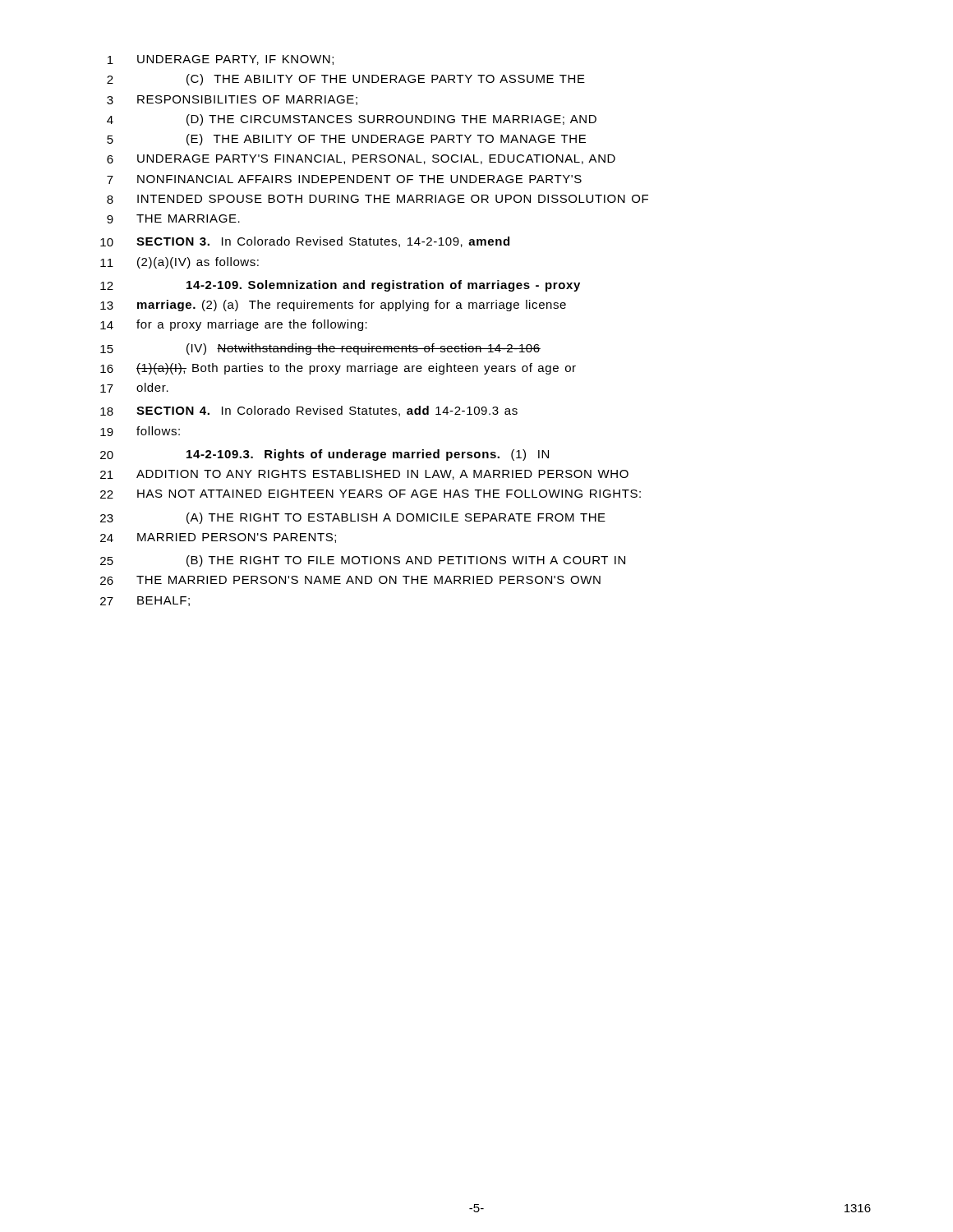The width and height of the screenshot is (953, 1232).
Task: Navigate to the element starting "17 older."
Action: click(x=134, y=388)
